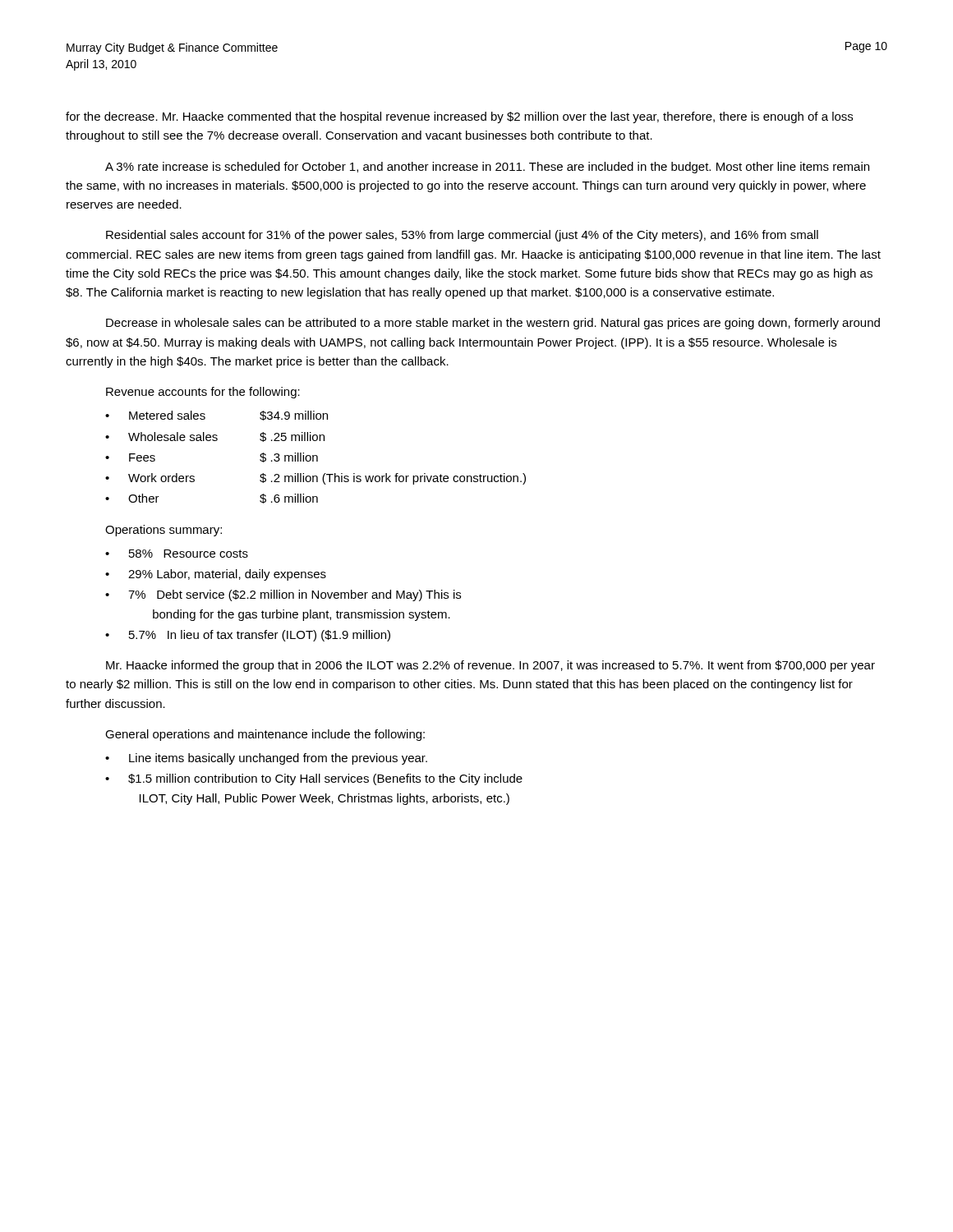Navigate to the region starting "• Other $ .6 million"
The image size is (953, 1232).
(x=143, y=498)
